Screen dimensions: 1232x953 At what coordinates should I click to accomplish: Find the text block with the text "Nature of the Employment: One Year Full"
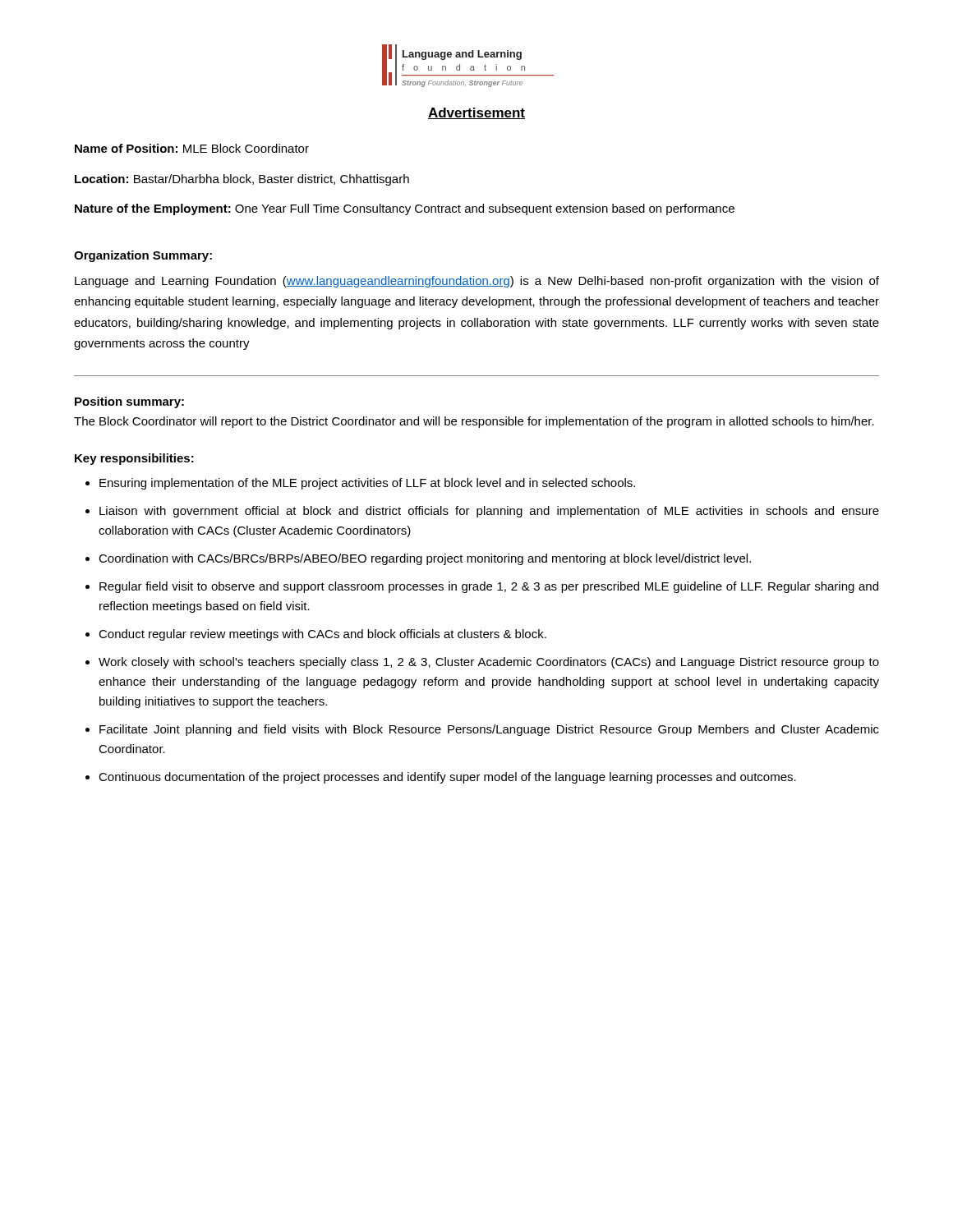pos(404,208)
